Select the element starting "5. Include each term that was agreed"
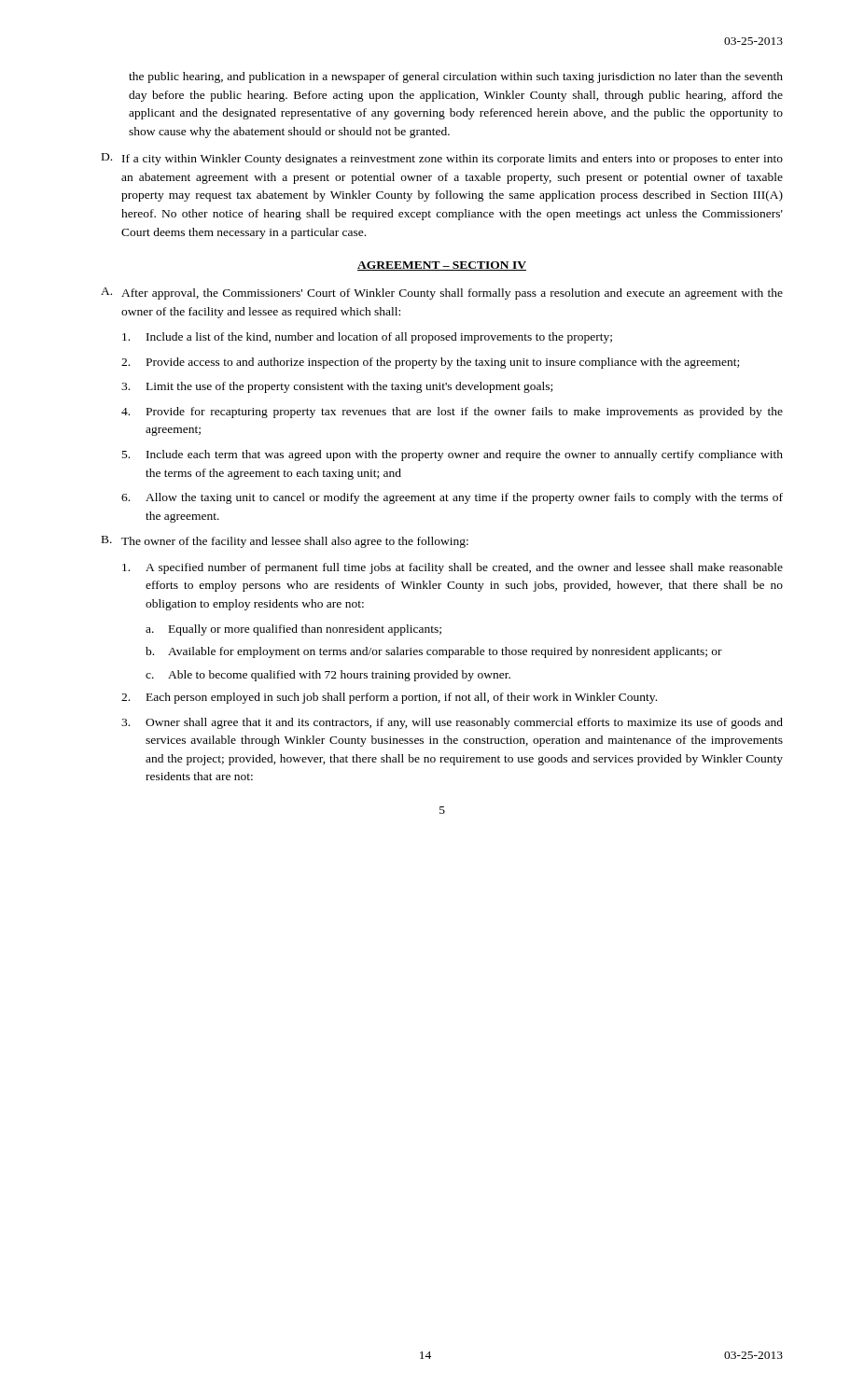Image resolution: width=850 pixels, height=1400 pixels. pyautogui.click(x=452, y=463)
